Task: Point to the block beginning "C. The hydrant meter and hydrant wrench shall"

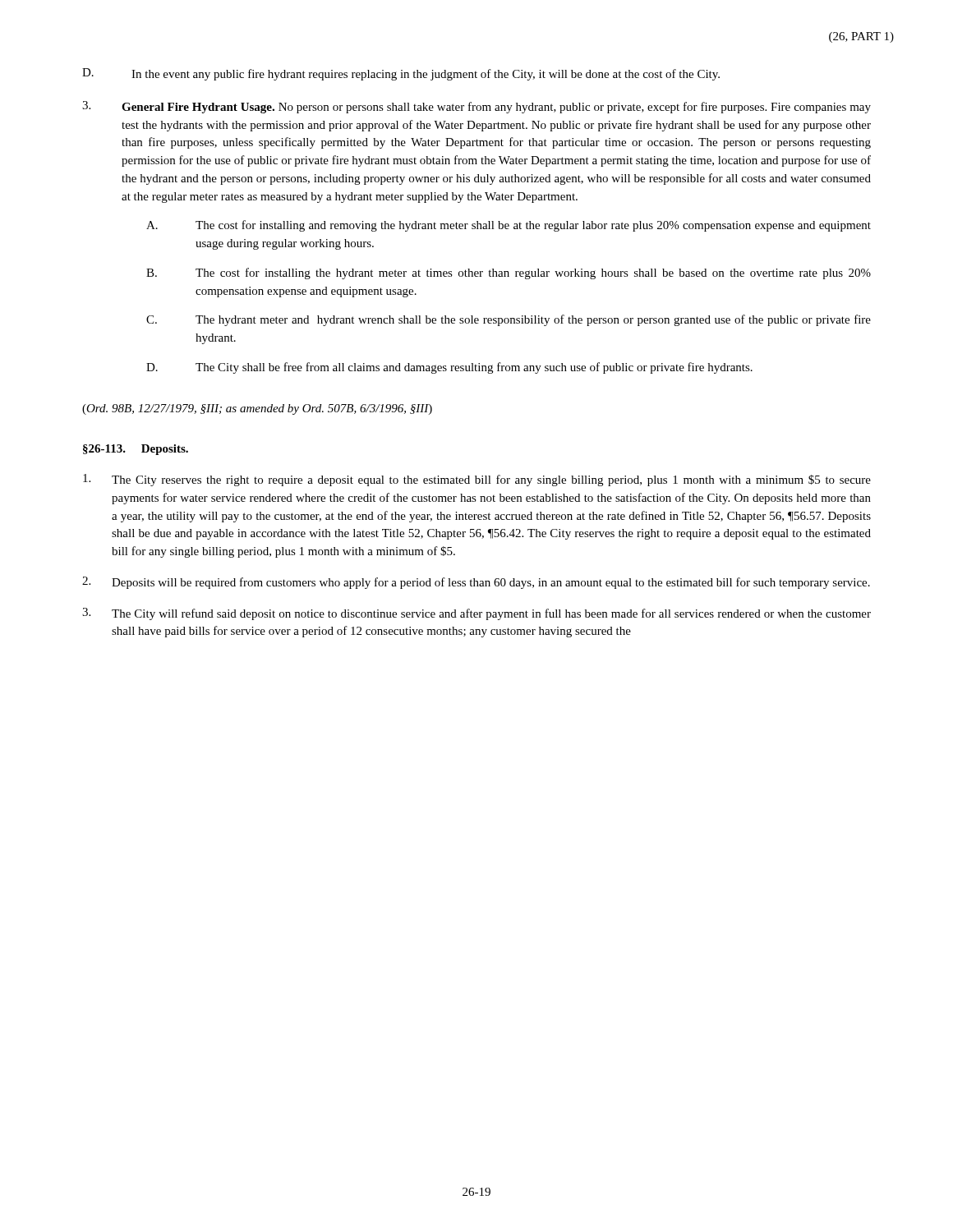Action: [496, 329]
